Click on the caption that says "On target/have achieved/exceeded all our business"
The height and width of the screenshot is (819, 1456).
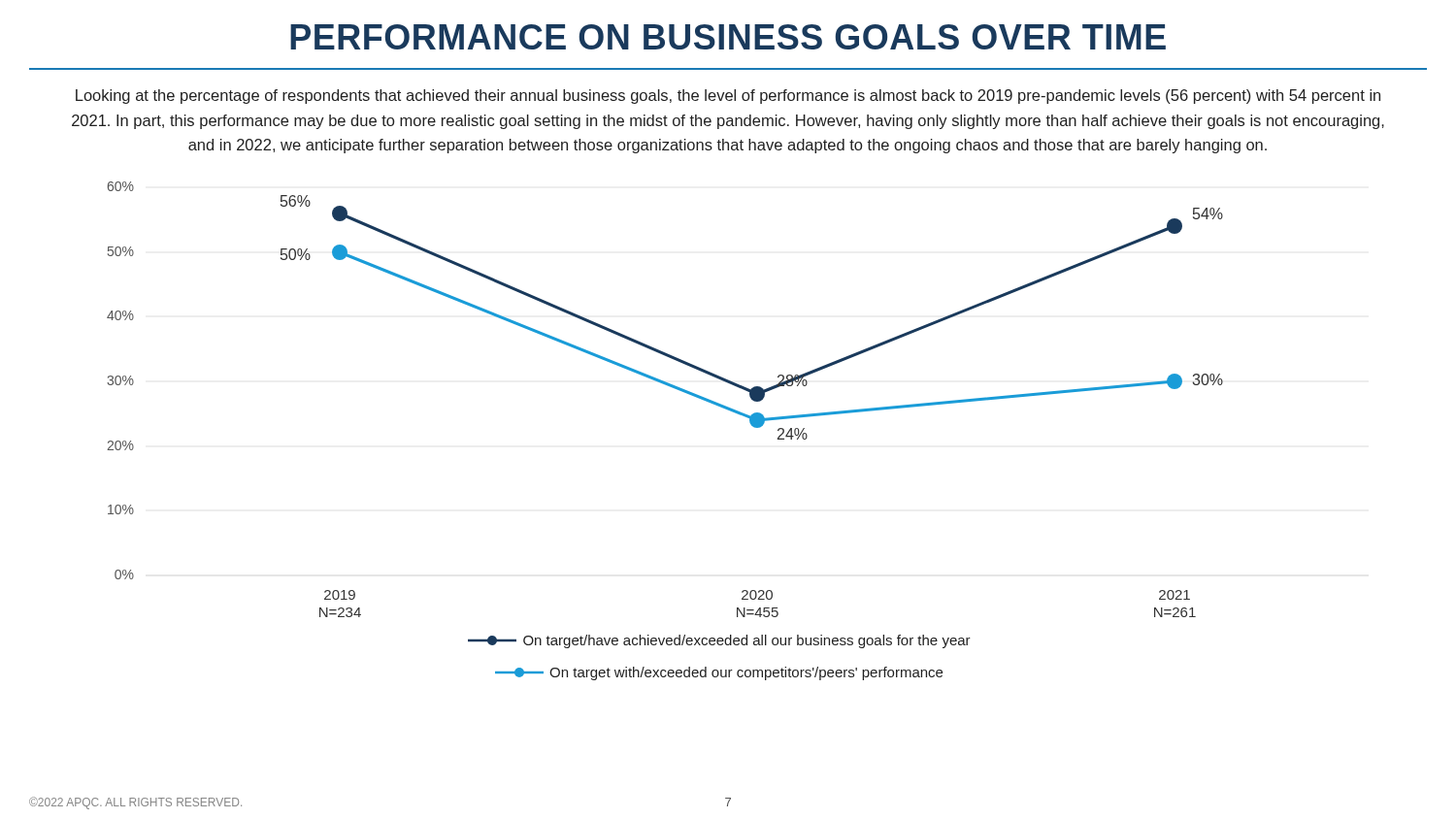(719, 656)
